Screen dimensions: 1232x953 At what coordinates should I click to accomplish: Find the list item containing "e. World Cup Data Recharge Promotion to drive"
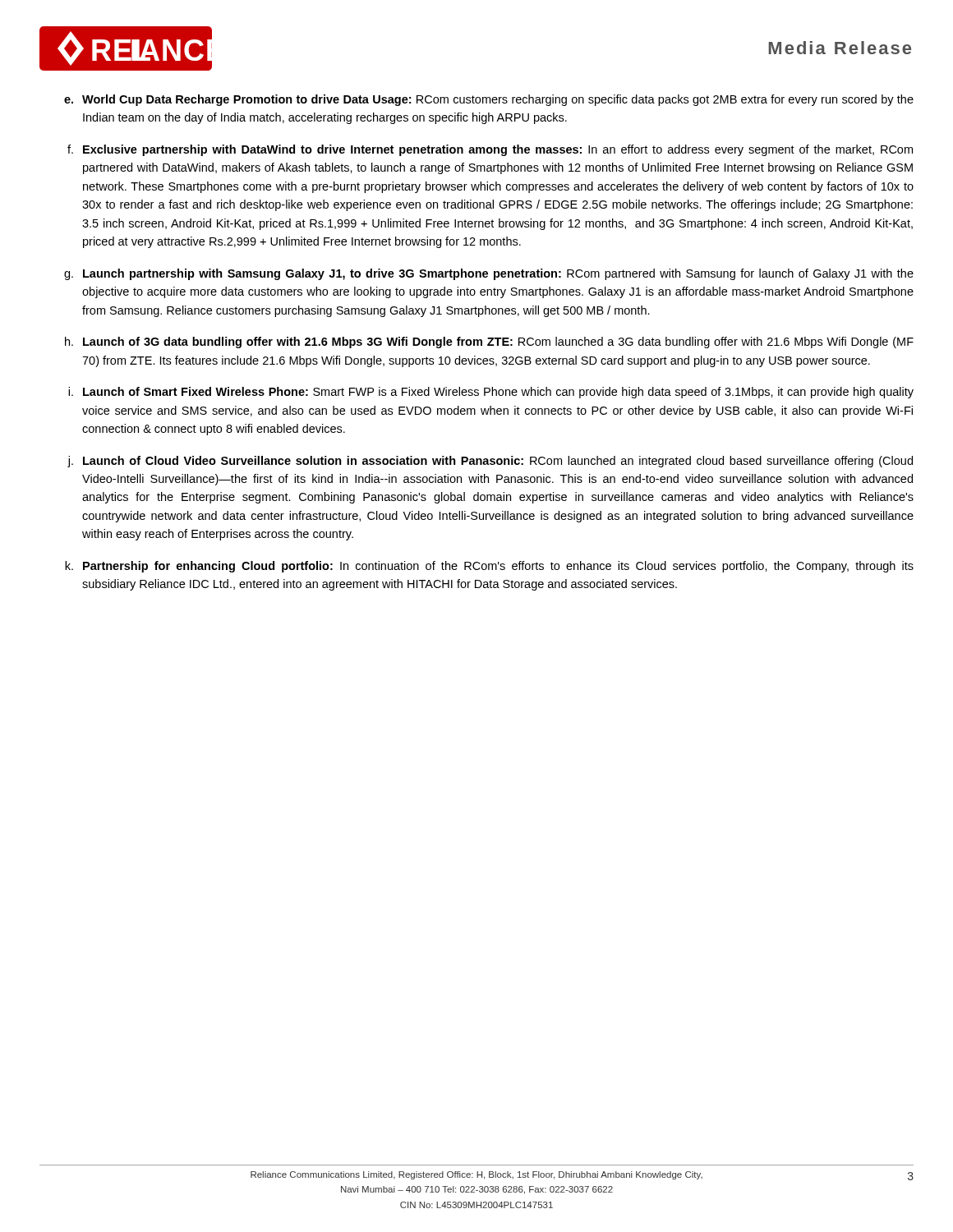[476, 109]
